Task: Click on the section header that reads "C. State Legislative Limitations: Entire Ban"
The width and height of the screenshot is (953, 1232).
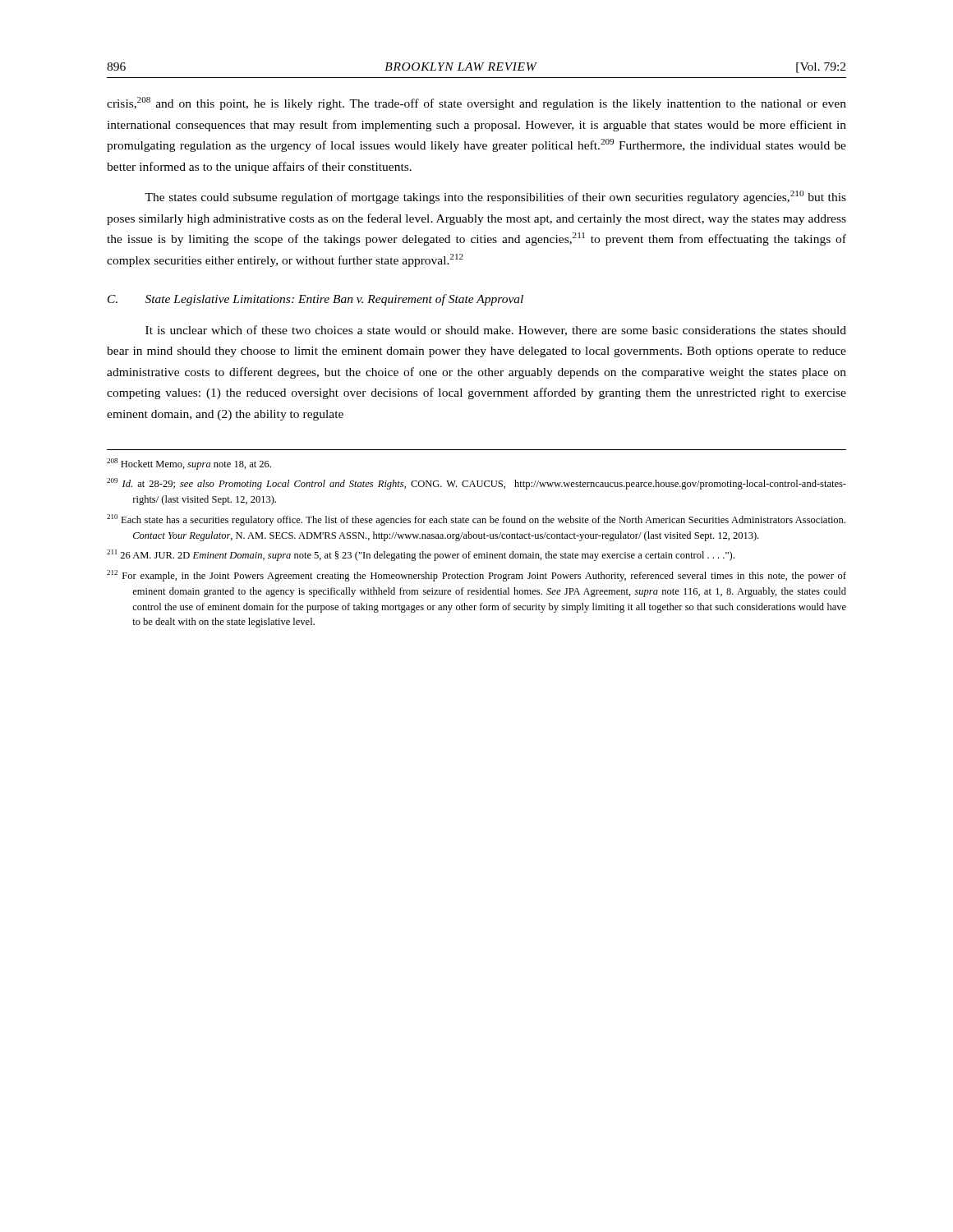Action: tap(476, 298)
